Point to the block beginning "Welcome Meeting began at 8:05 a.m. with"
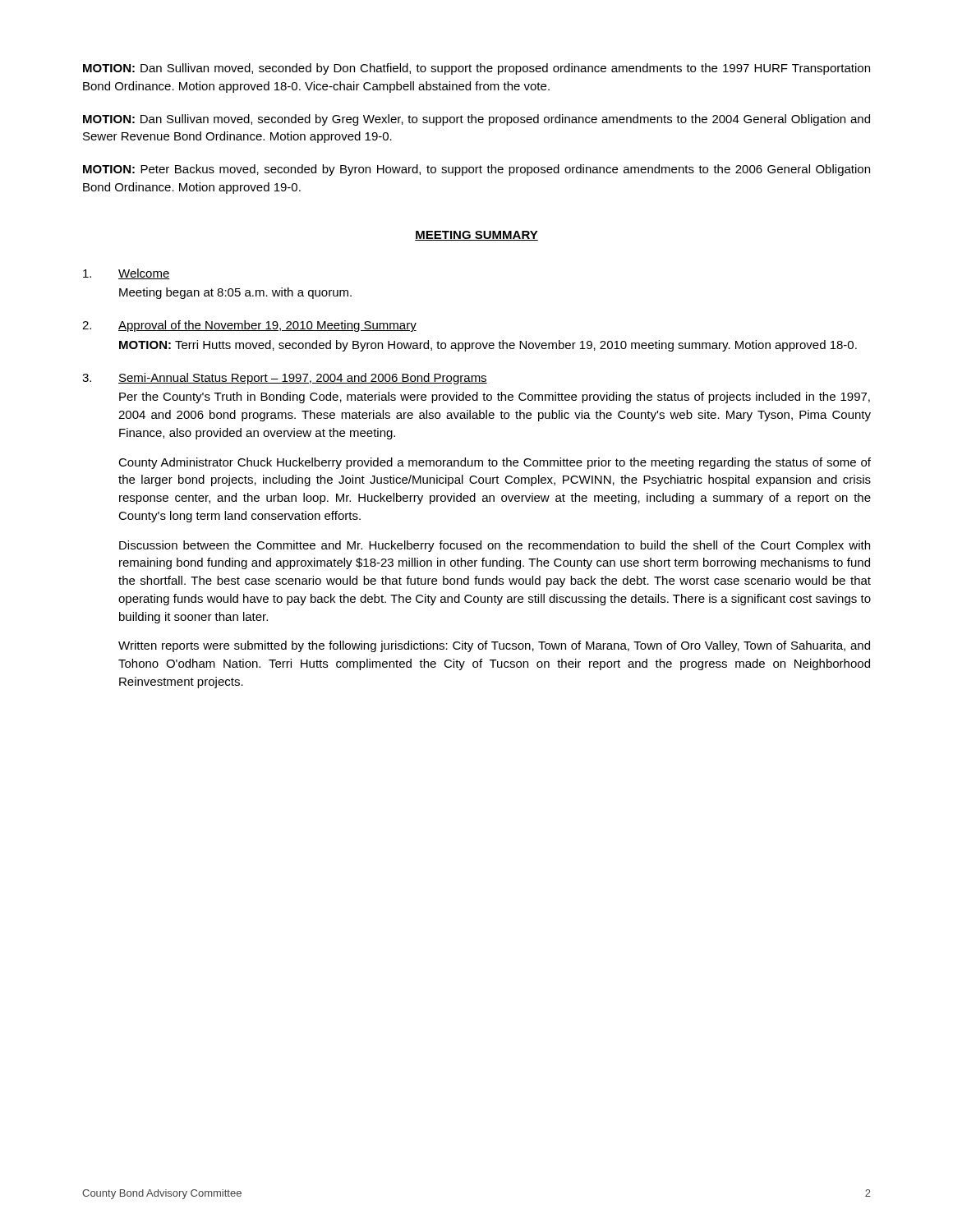This screenshot has width=953, height=1232. pos(127,274)
